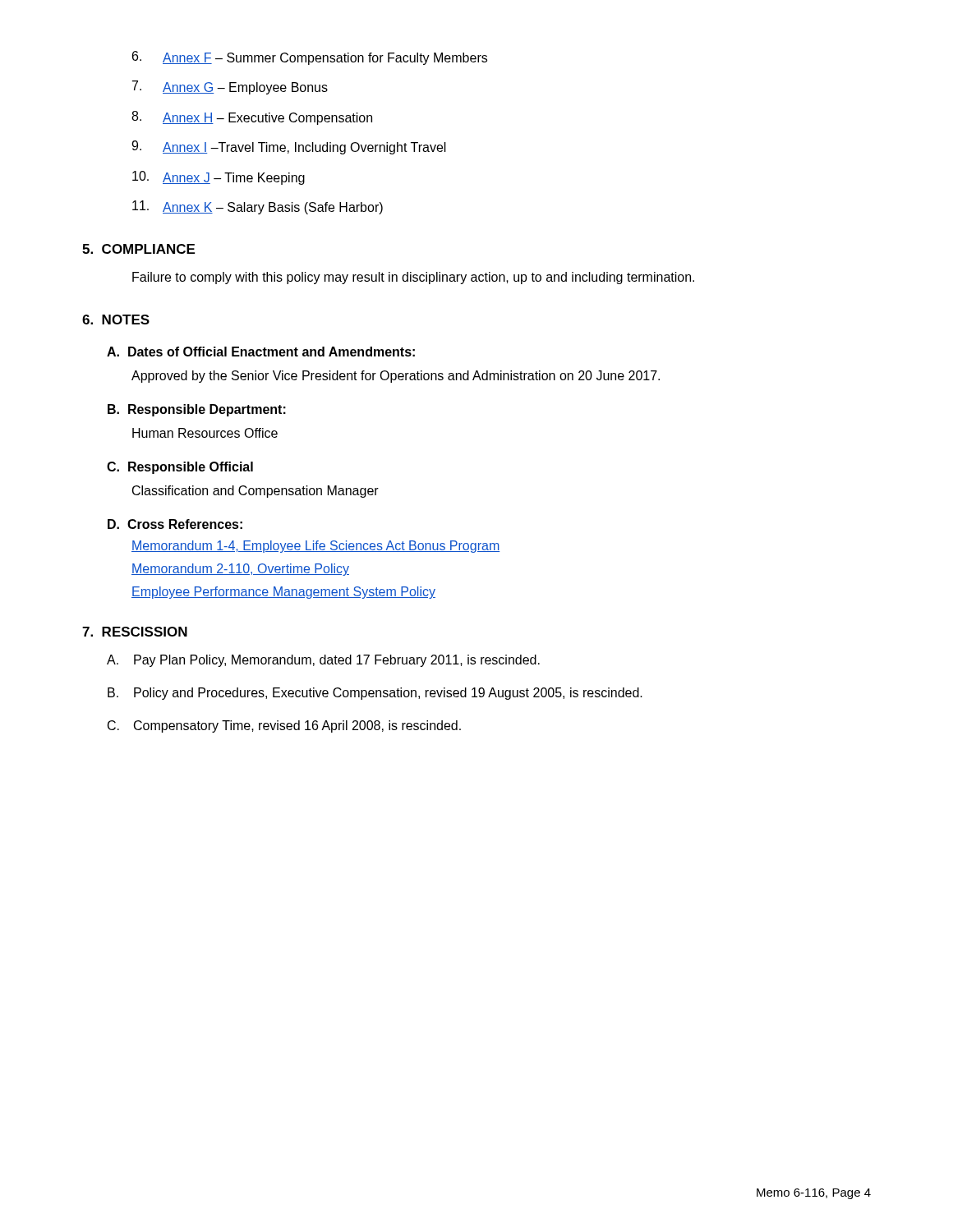Locate the list item that reads "C. Compensatory Time, revised"

[284, 726]
